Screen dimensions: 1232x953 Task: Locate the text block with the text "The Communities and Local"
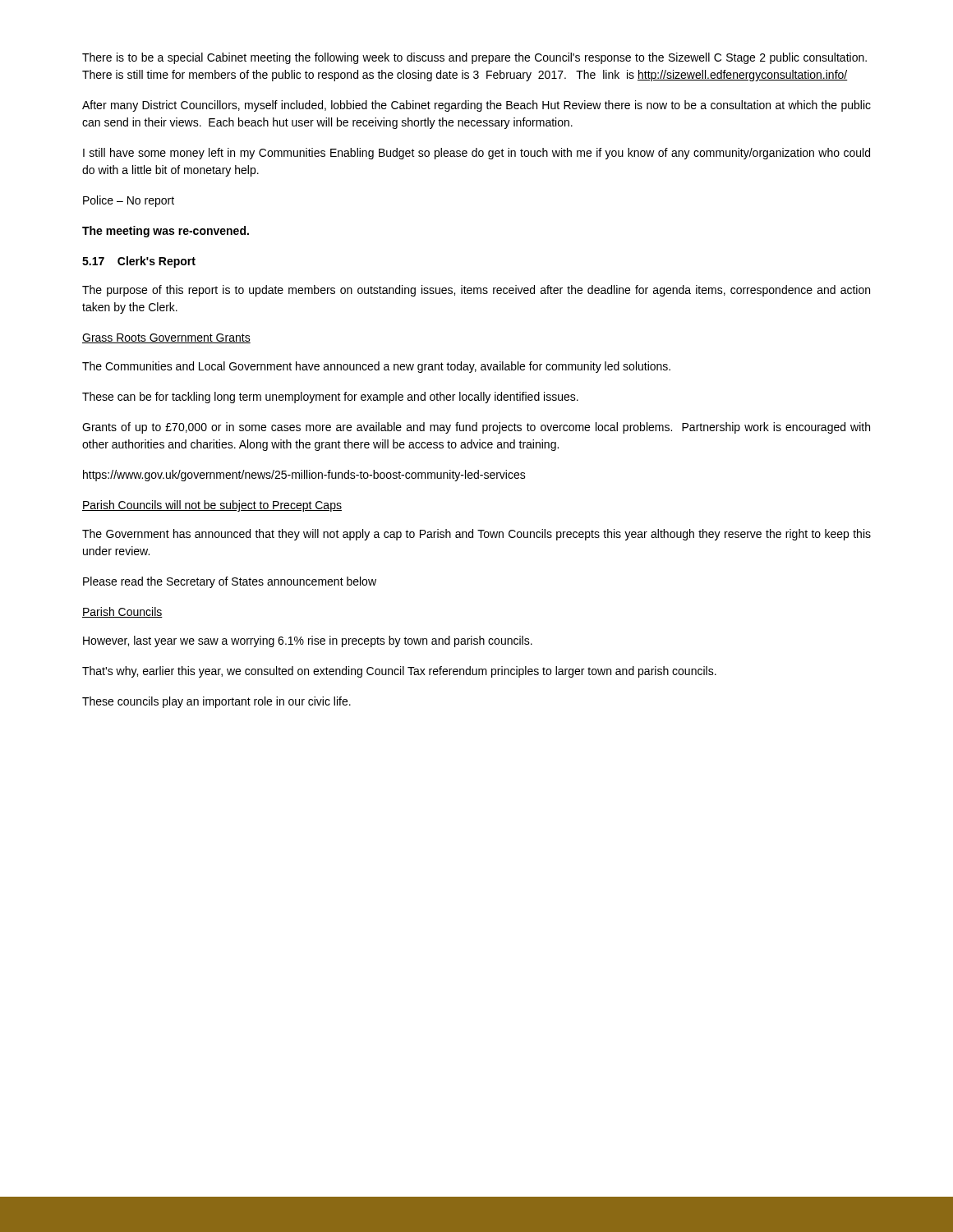pyautogui.click(x=476, y=367)
